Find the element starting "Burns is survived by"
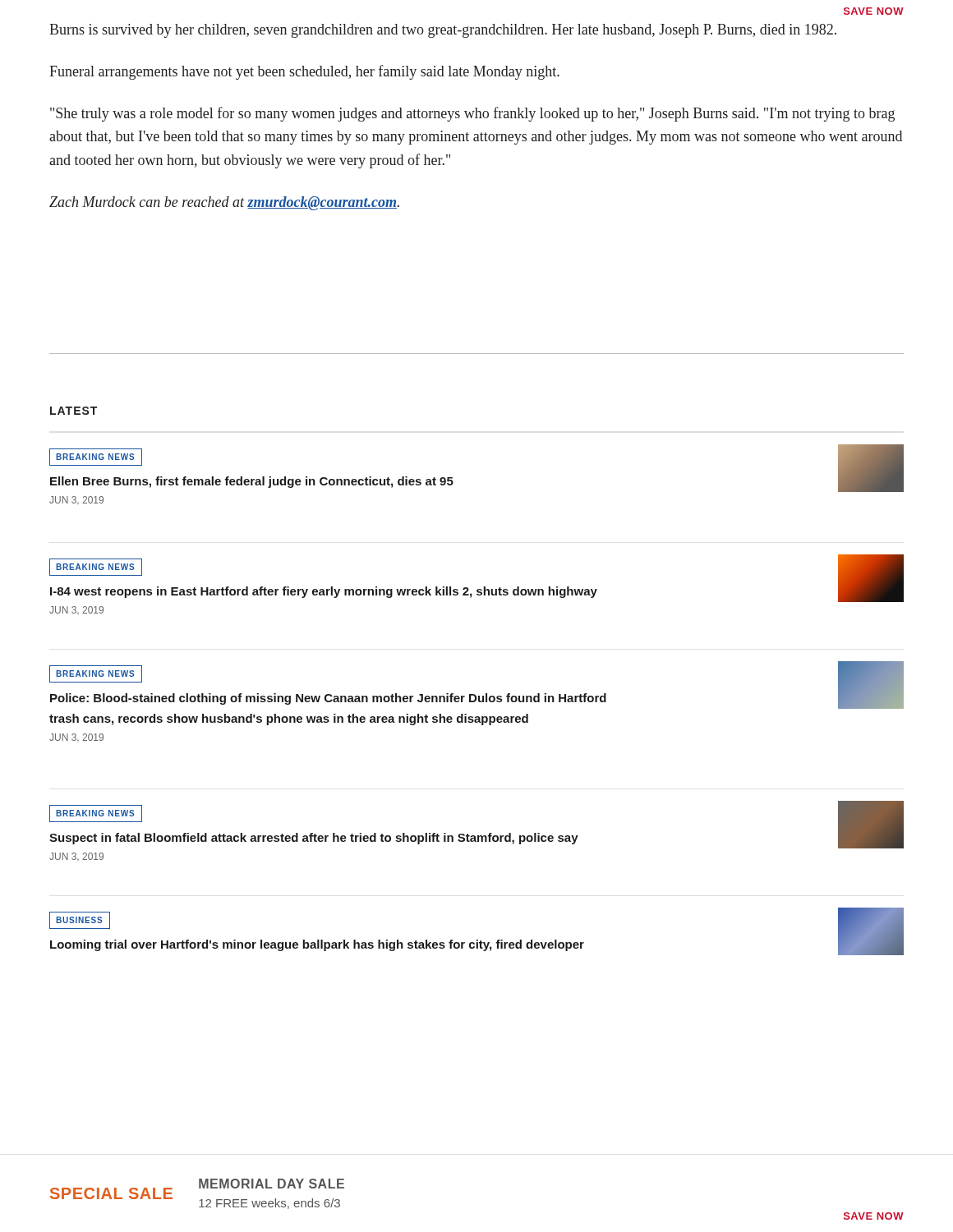 click(476, 116)
